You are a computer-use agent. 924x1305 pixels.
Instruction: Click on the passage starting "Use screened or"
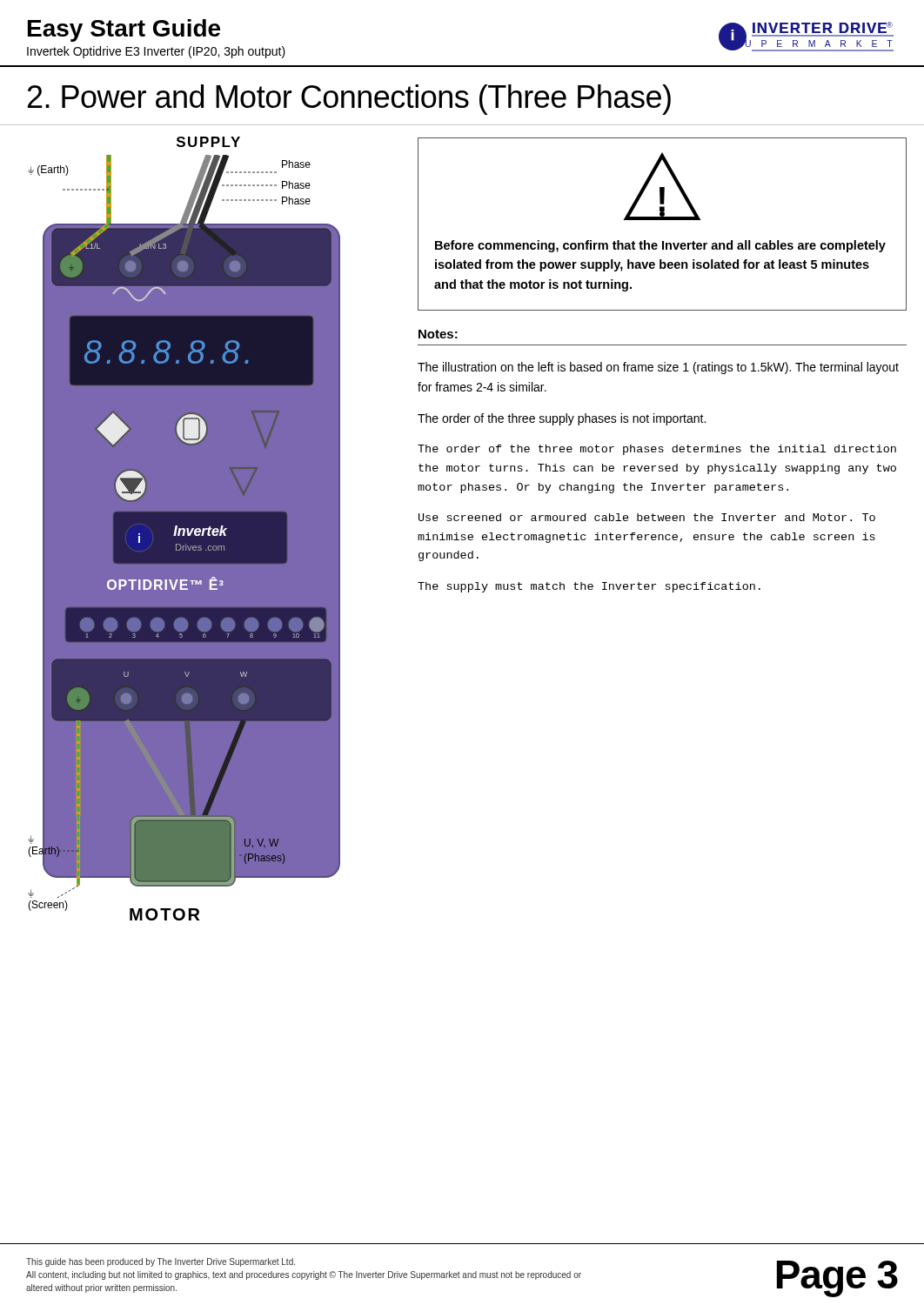[x=647, y=537]
